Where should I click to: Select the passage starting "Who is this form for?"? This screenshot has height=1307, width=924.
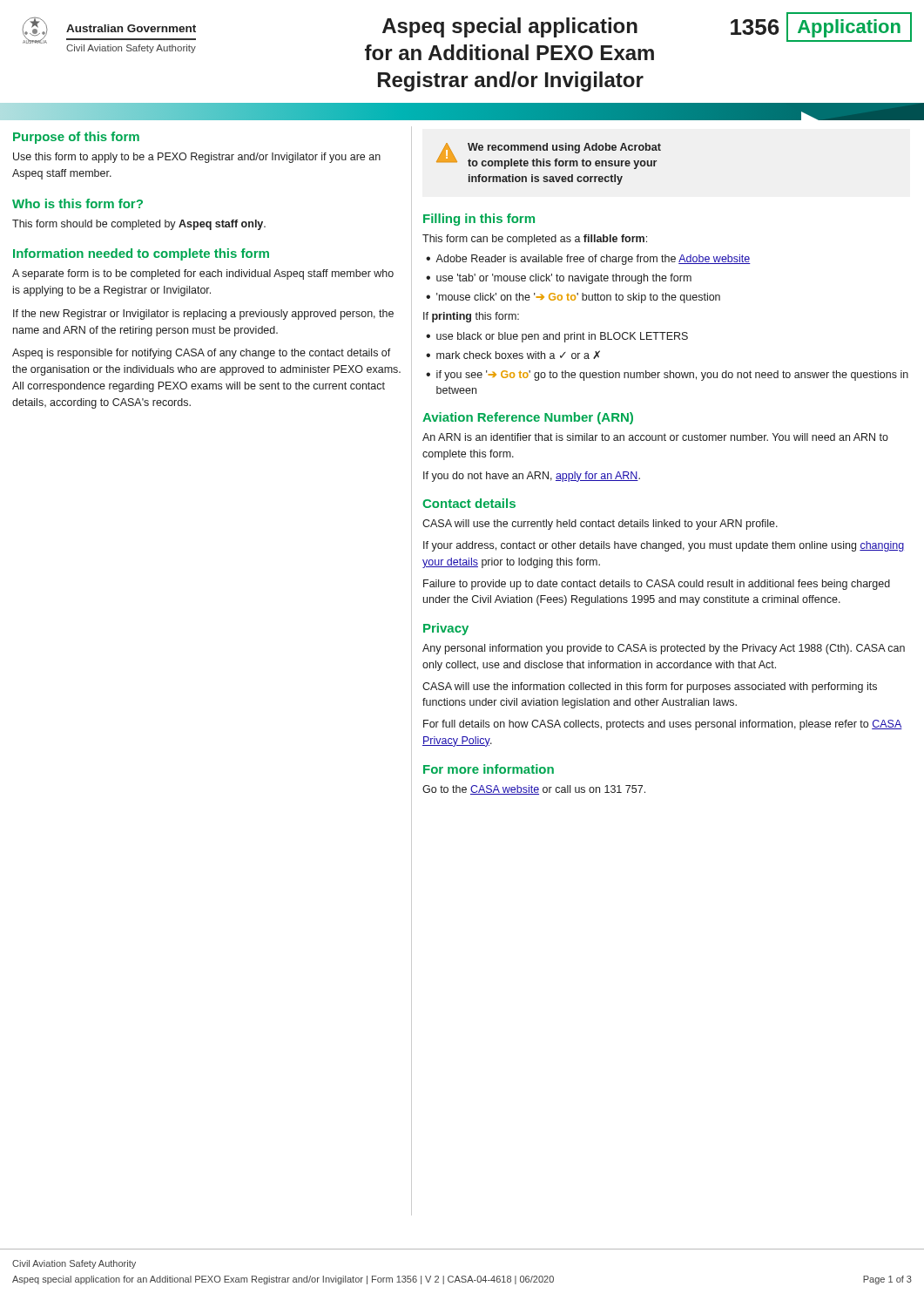pos(78,203)
